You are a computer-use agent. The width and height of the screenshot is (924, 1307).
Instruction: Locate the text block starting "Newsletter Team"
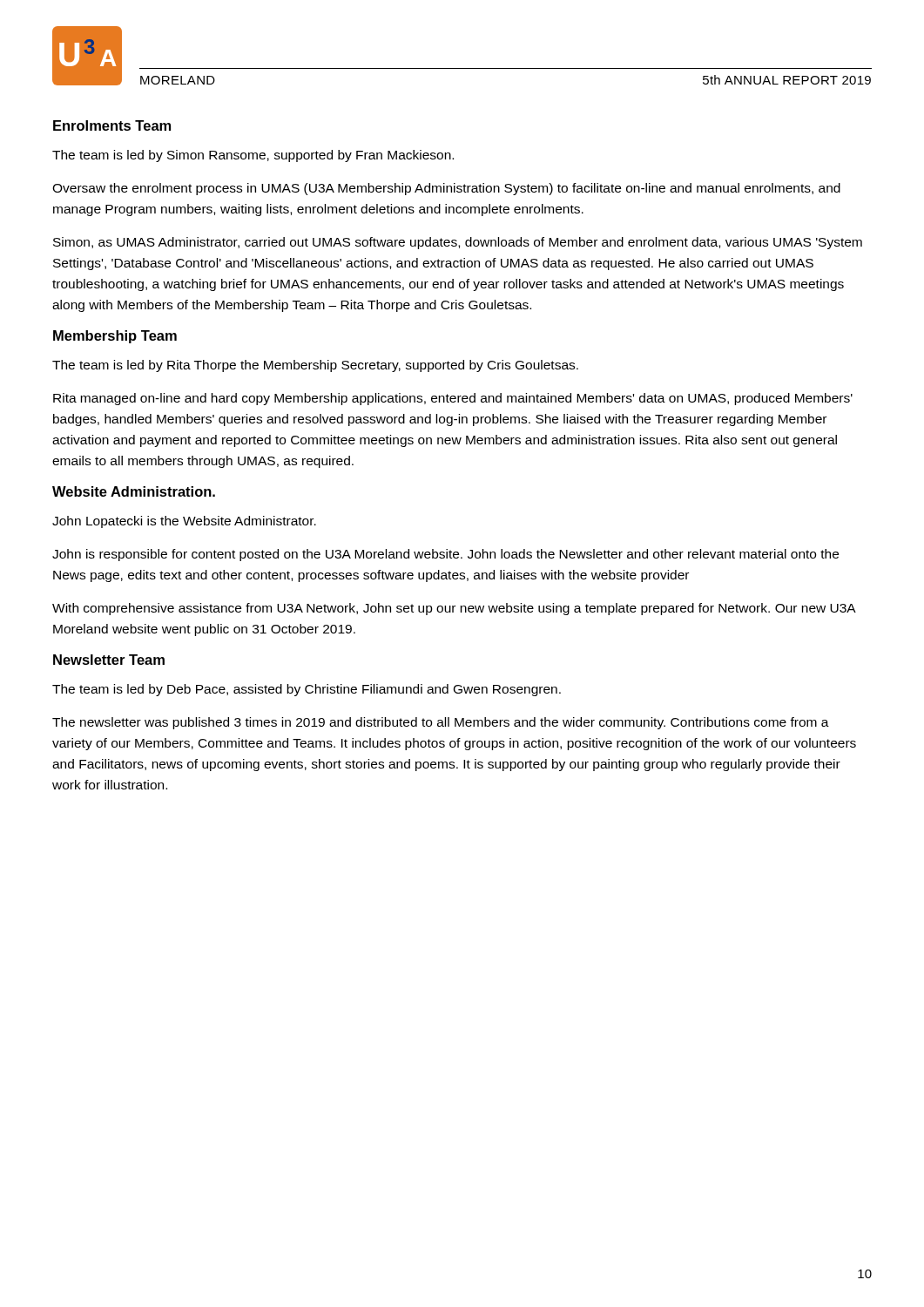[x=109, y=660]
